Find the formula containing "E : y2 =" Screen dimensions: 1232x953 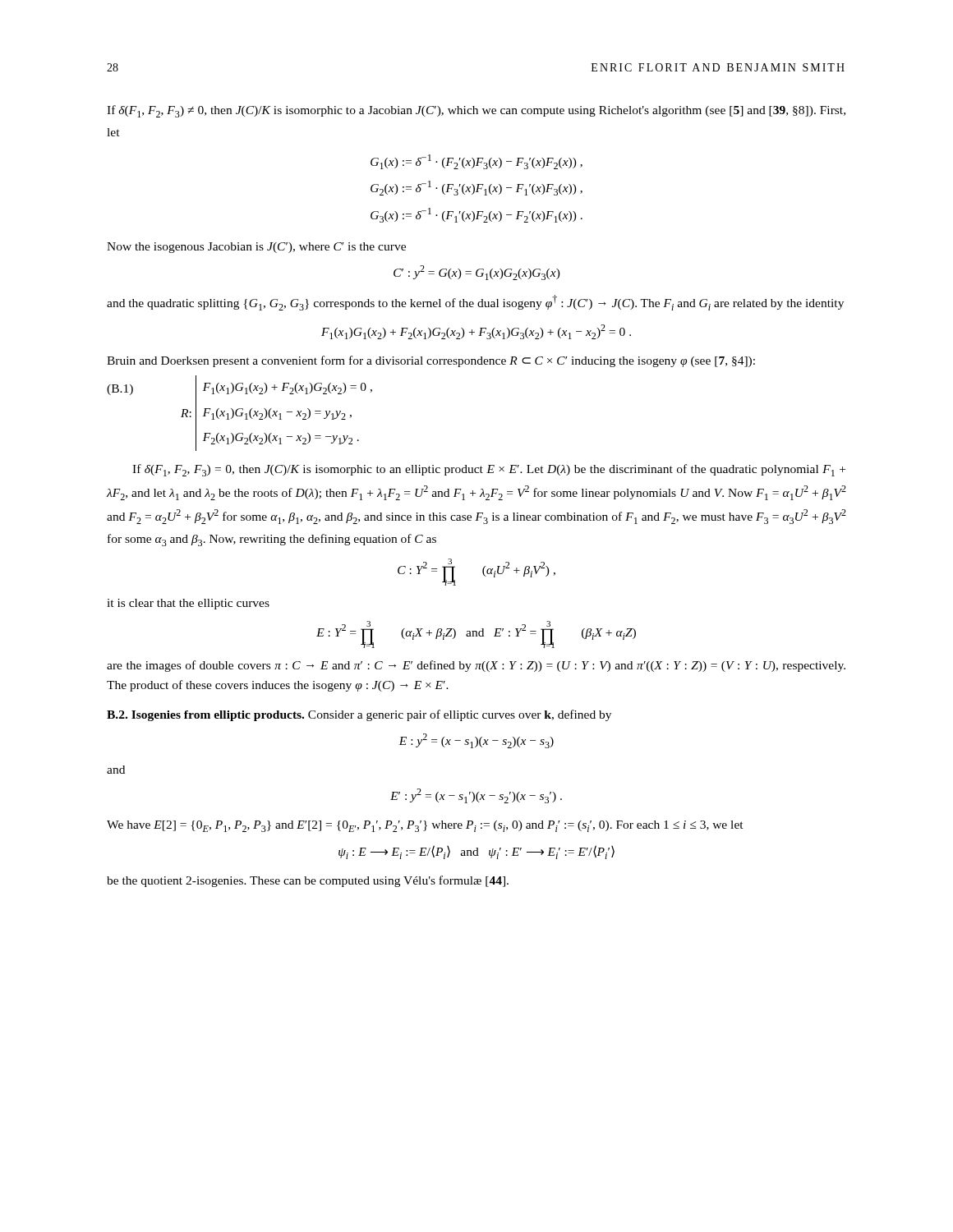[x=476, y=741]
